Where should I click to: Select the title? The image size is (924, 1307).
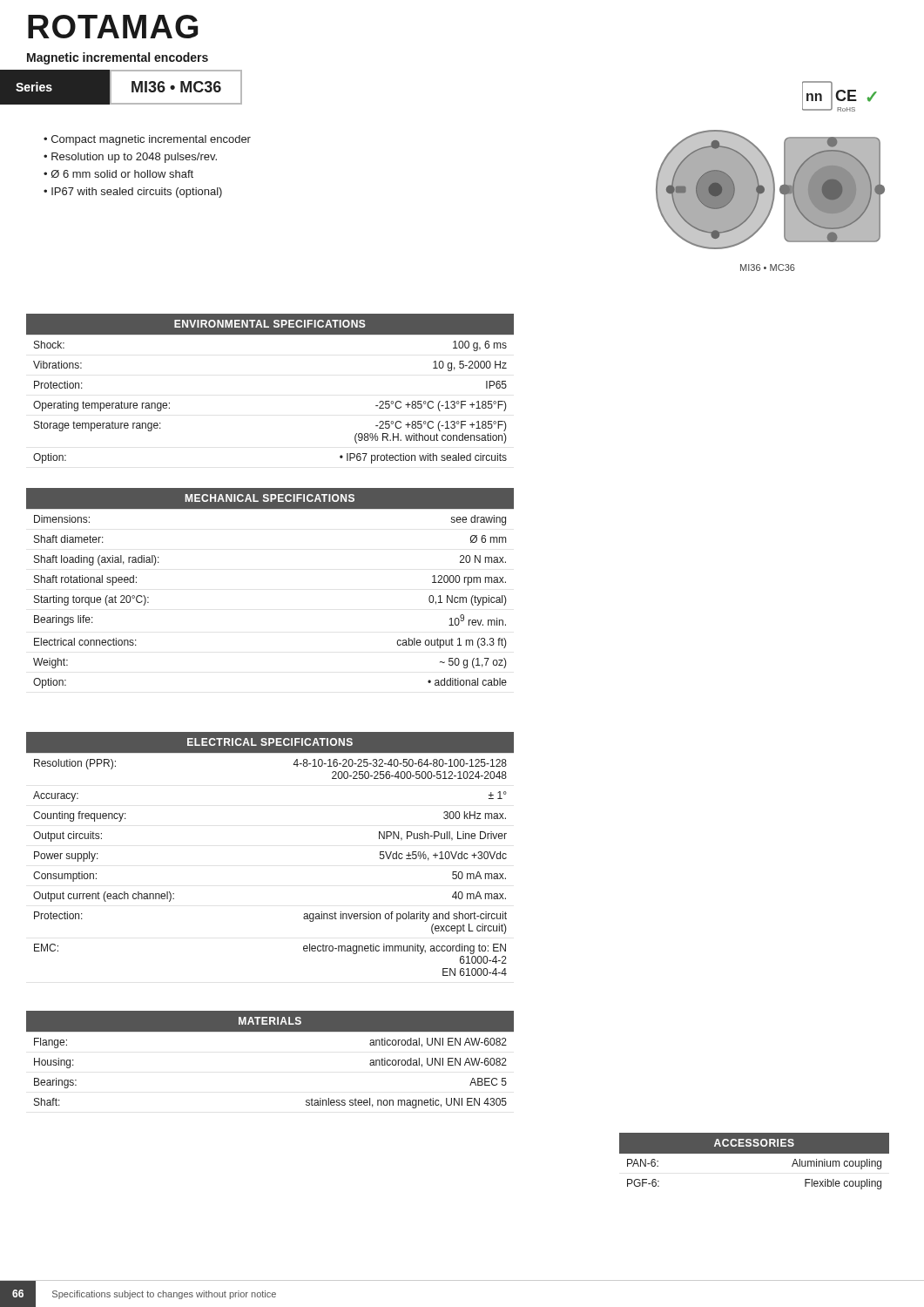[x=113, y=27]
